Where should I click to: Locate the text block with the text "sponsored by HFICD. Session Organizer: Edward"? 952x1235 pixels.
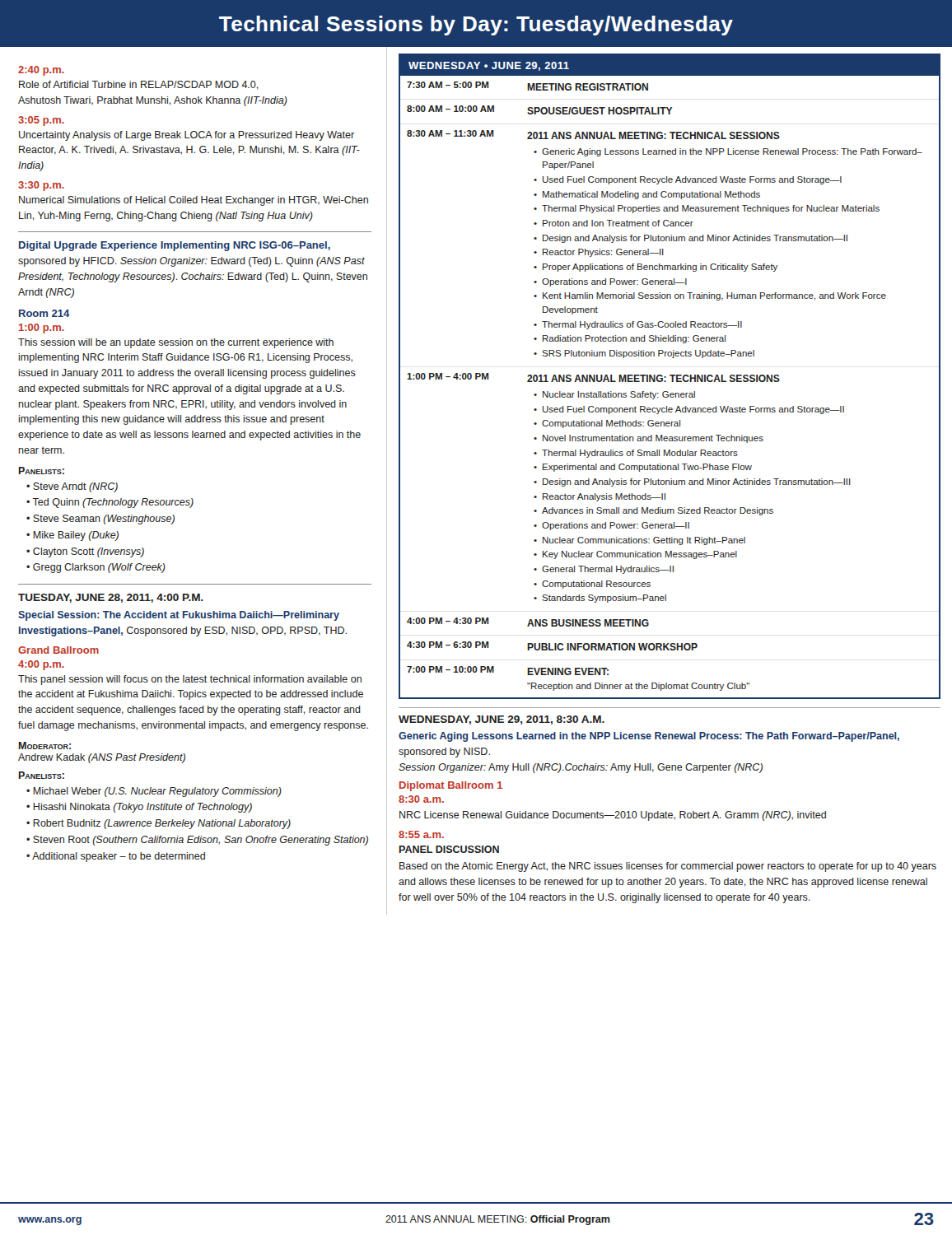point(193,277)
